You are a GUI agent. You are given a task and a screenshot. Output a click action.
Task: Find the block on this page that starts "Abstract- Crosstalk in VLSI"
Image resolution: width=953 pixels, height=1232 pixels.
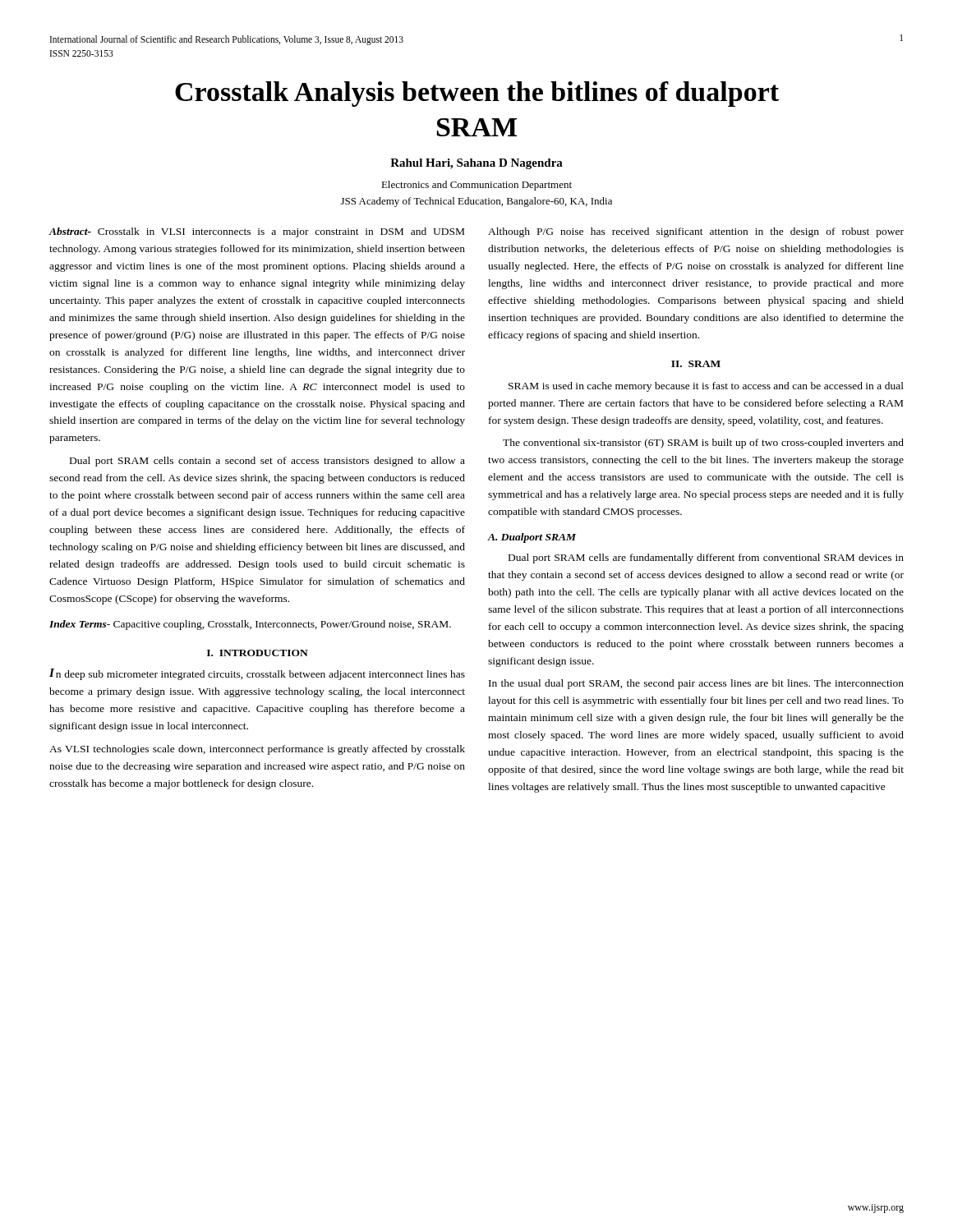pos(257,416)
